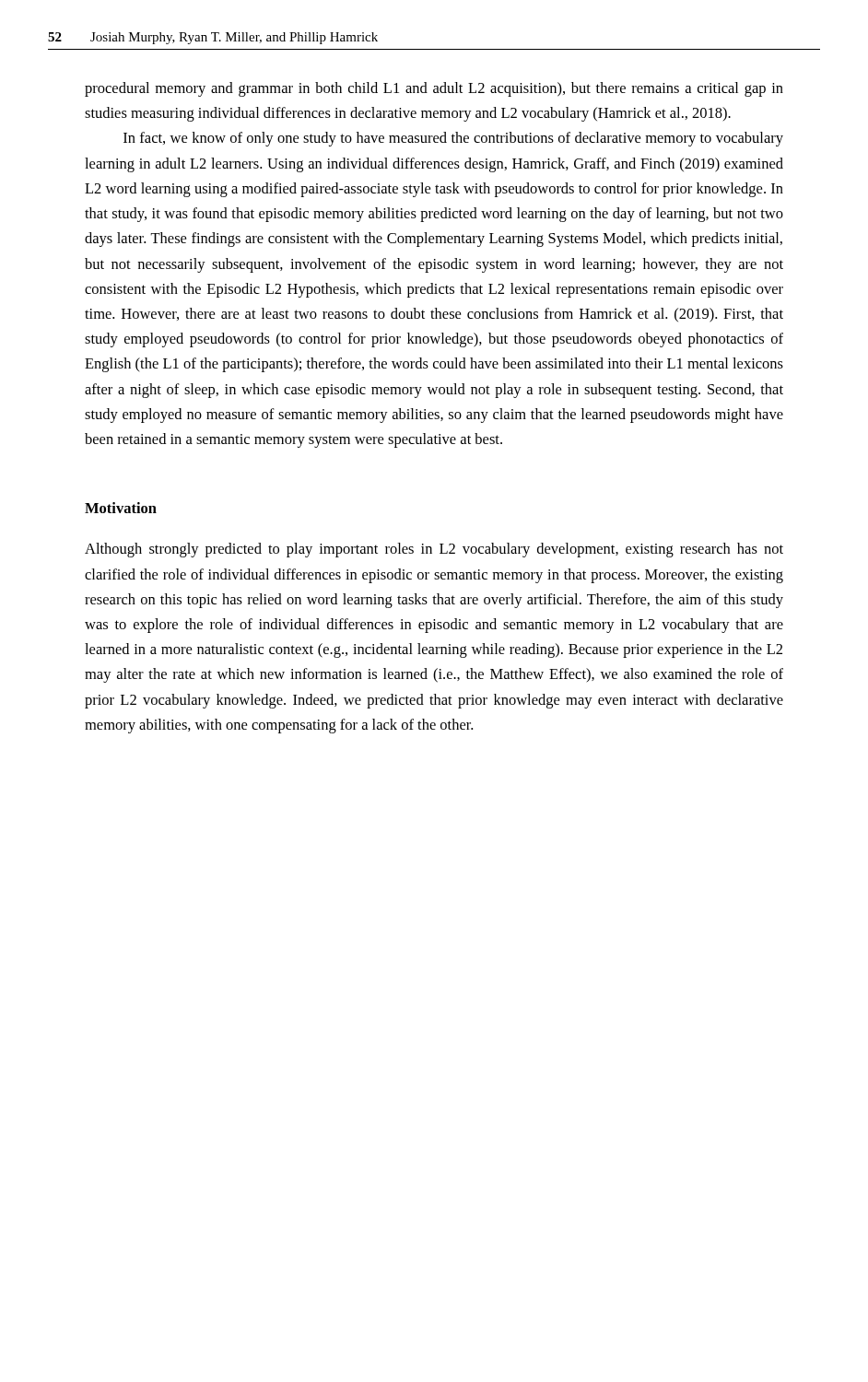The height and width of the screenshot is (1382, 868).
Task: Locate the text block with the text "procedural memory and grammar in"
Action: (x=434, y=264)
